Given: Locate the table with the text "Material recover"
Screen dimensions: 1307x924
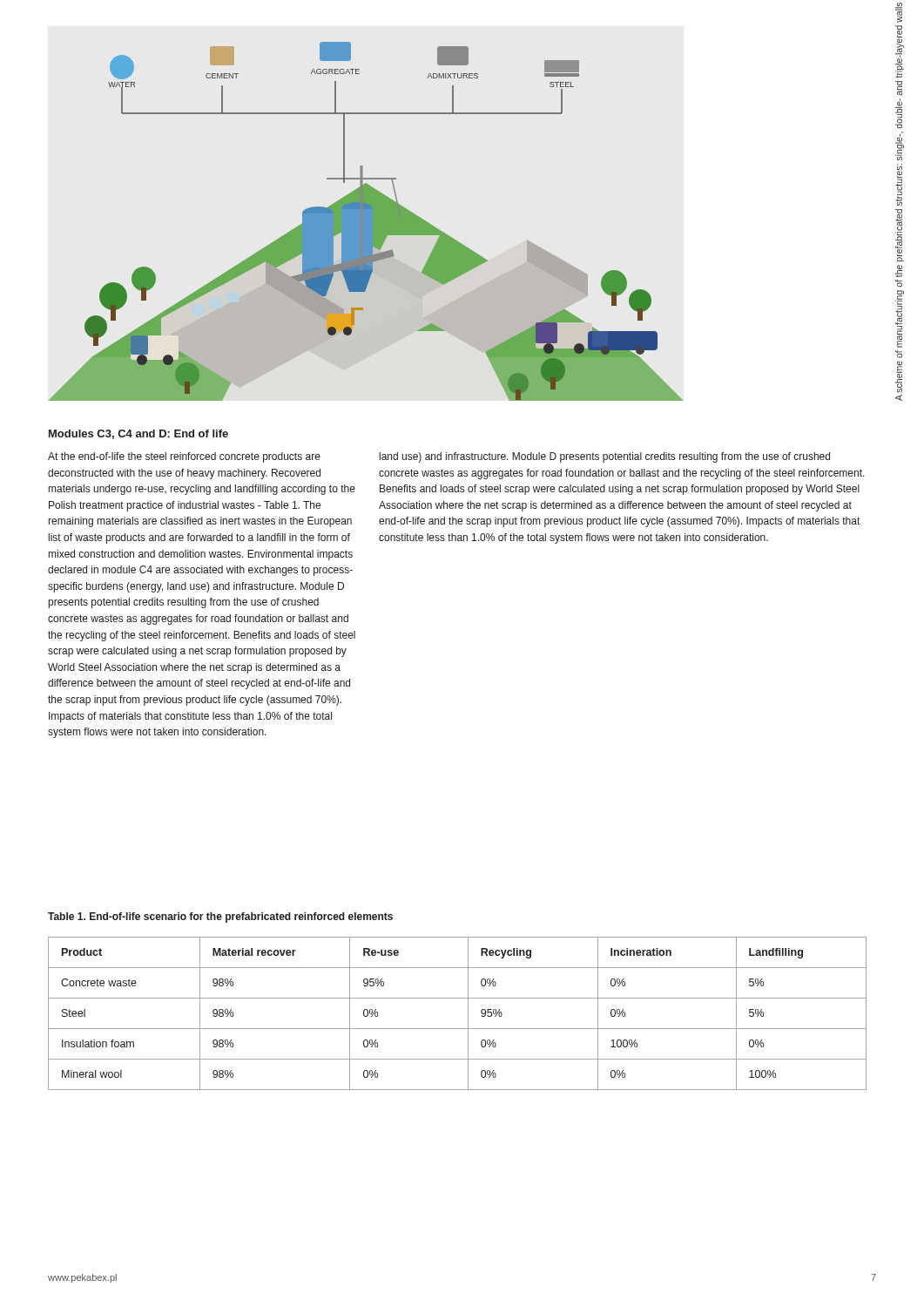Looking at the screenshot, I should (457, 1013).
